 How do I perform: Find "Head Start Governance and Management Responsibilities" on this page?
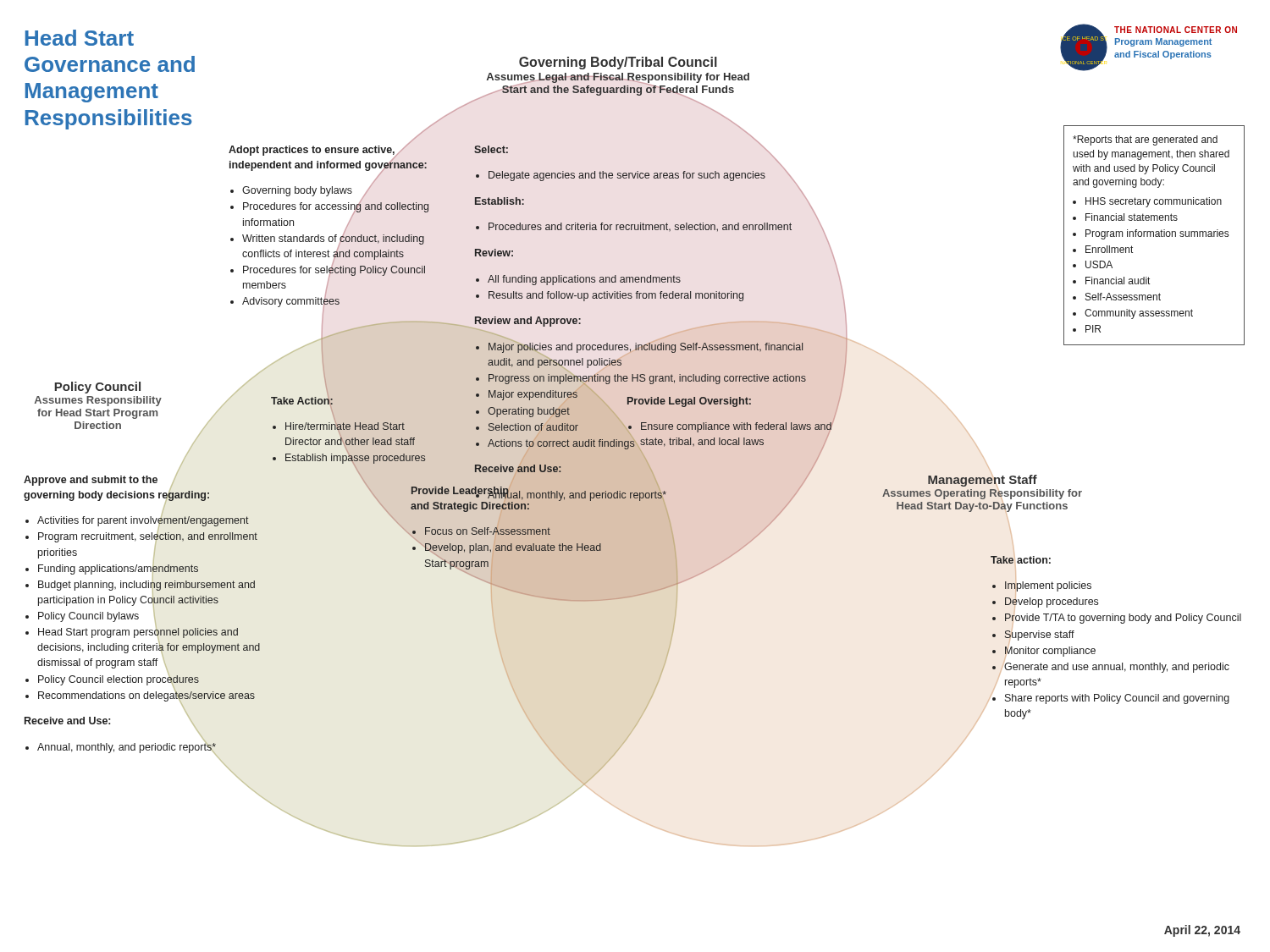point(125,78)
